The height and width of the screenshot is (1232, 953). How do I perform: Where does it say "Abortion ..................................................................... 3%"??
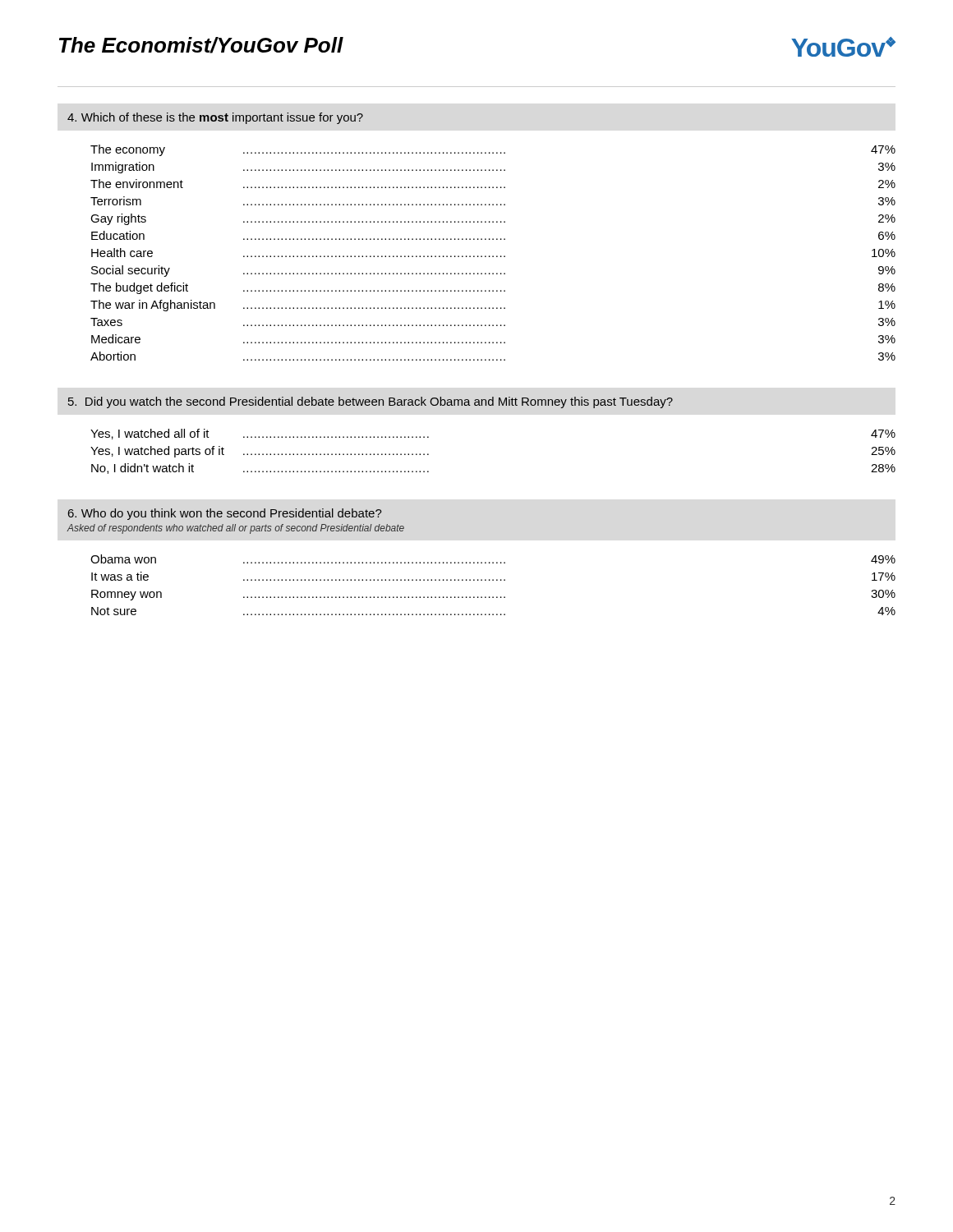[493, 356]
